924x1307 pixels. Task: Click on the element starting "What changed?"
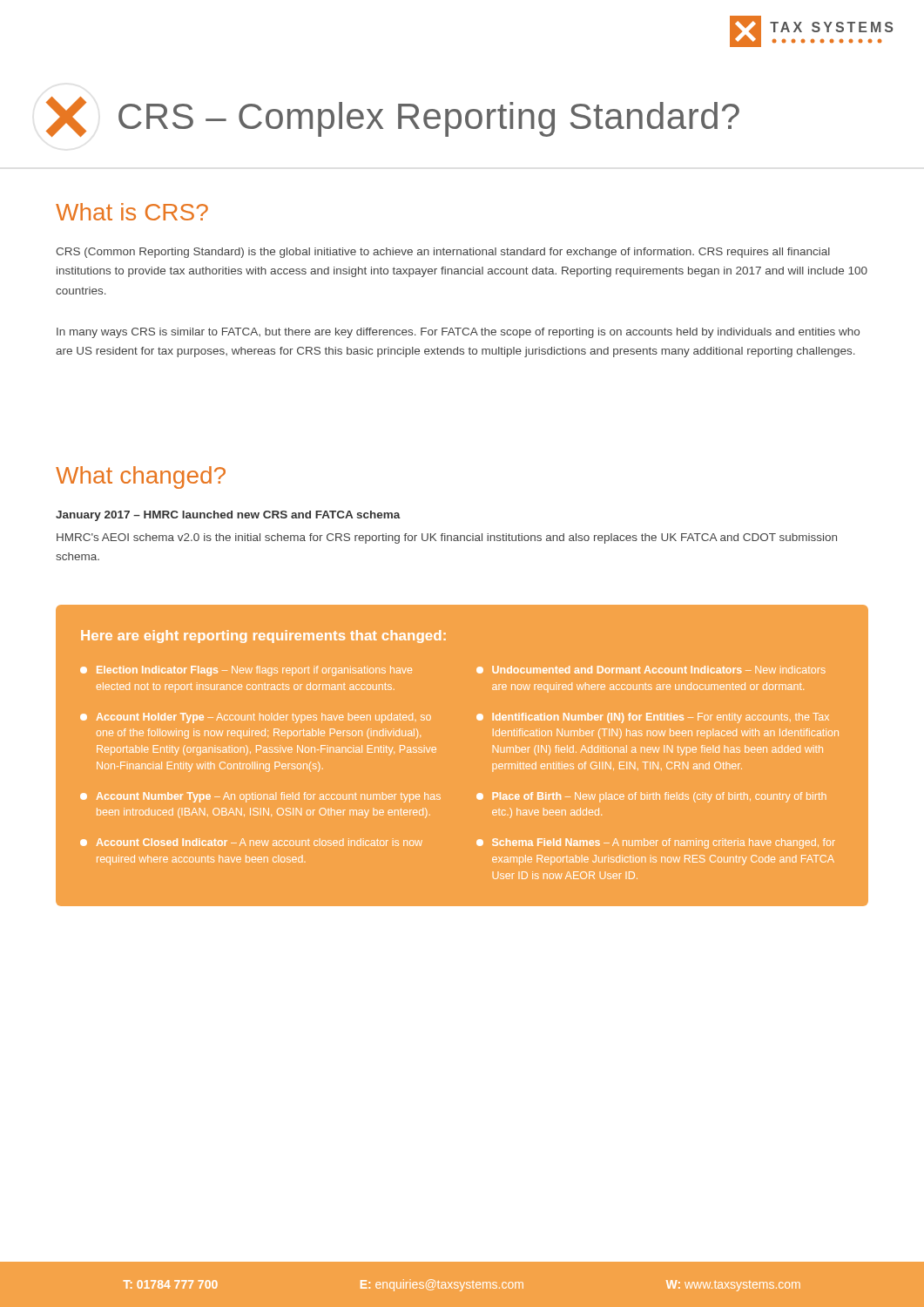(141, 476)
